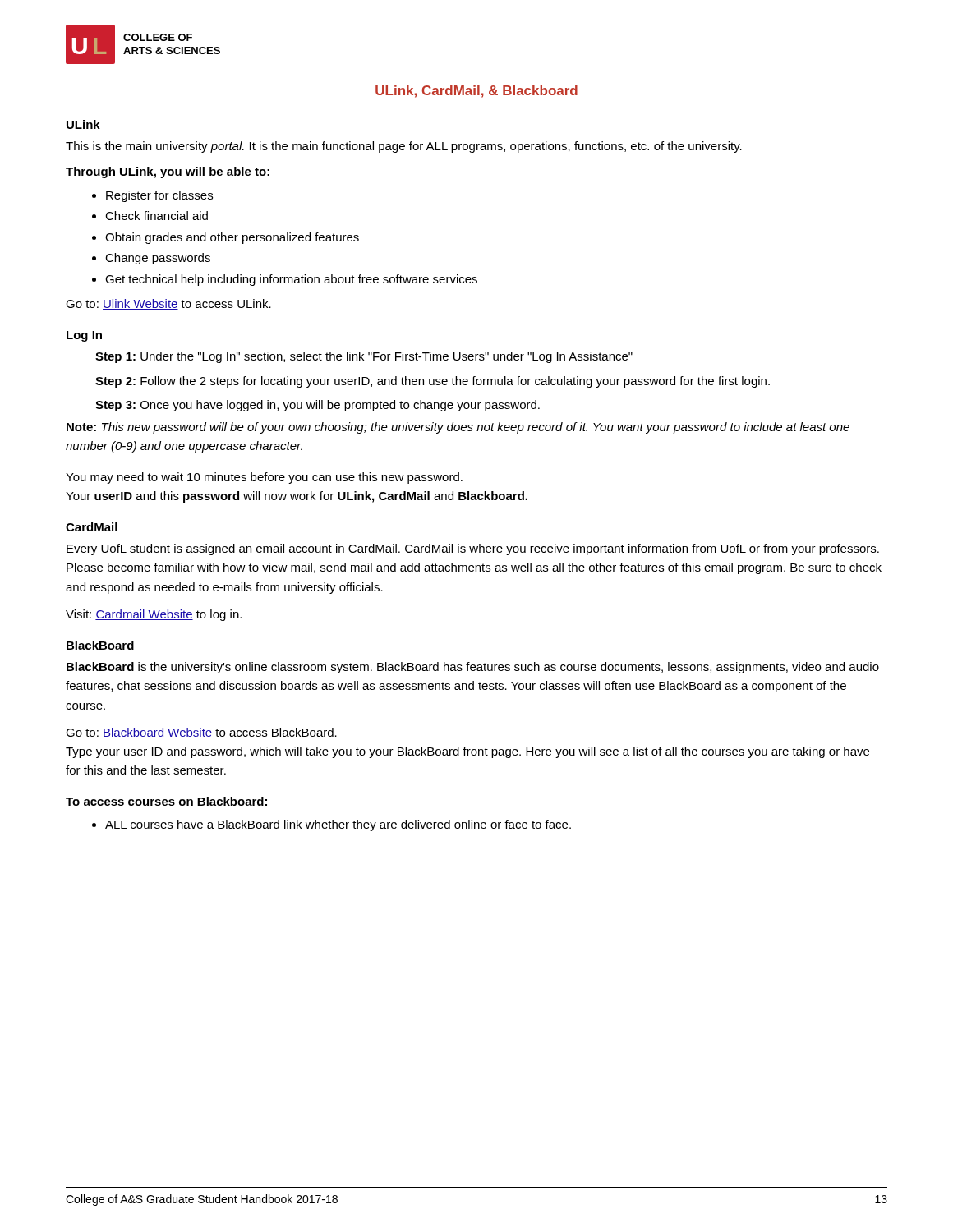Navigate to the passage starting "Register for classes"

click(x=159, y=195)
